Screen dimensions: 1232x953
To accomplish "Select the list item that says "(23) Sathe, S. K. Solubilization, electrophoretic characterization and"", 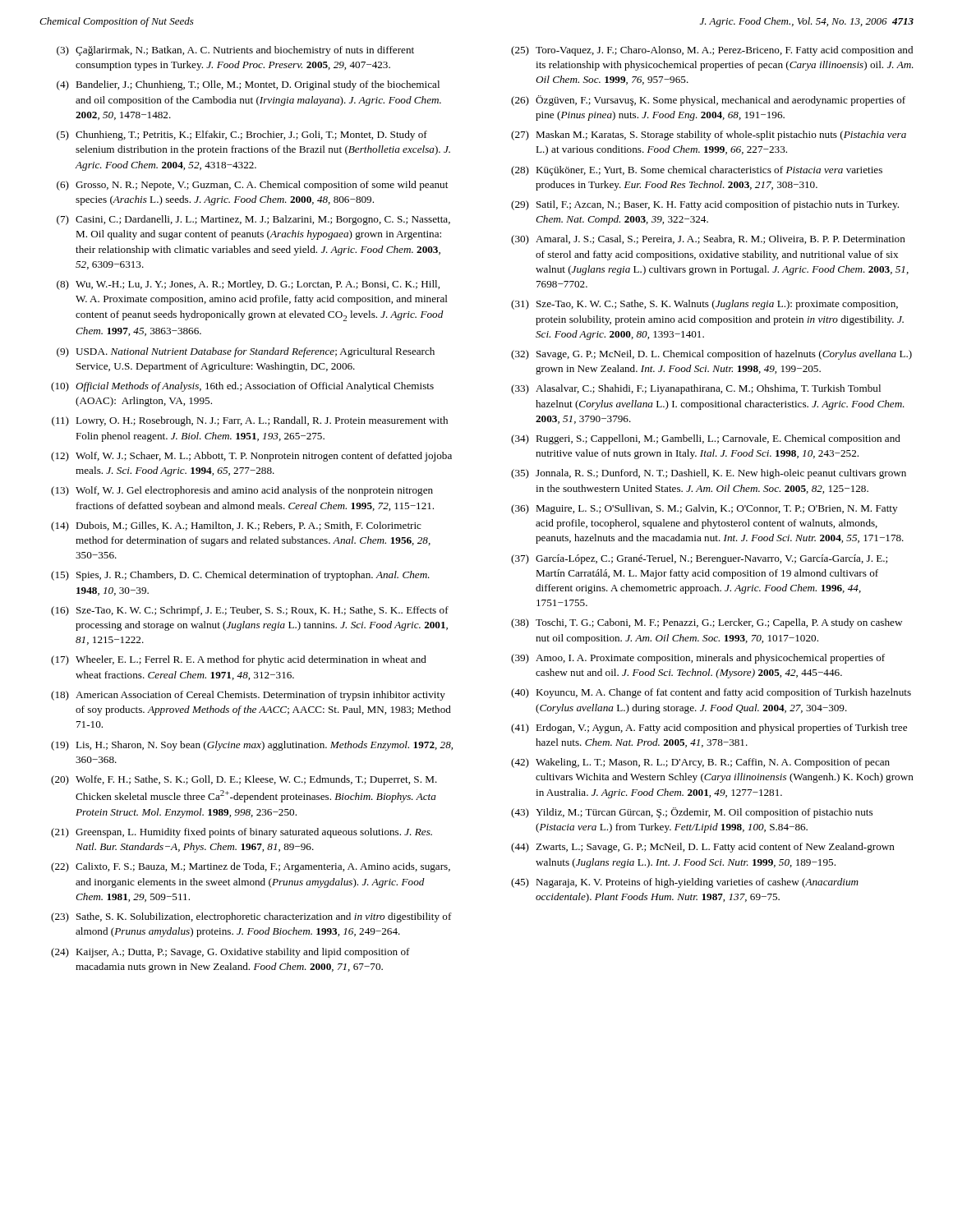I will (247, 924).
